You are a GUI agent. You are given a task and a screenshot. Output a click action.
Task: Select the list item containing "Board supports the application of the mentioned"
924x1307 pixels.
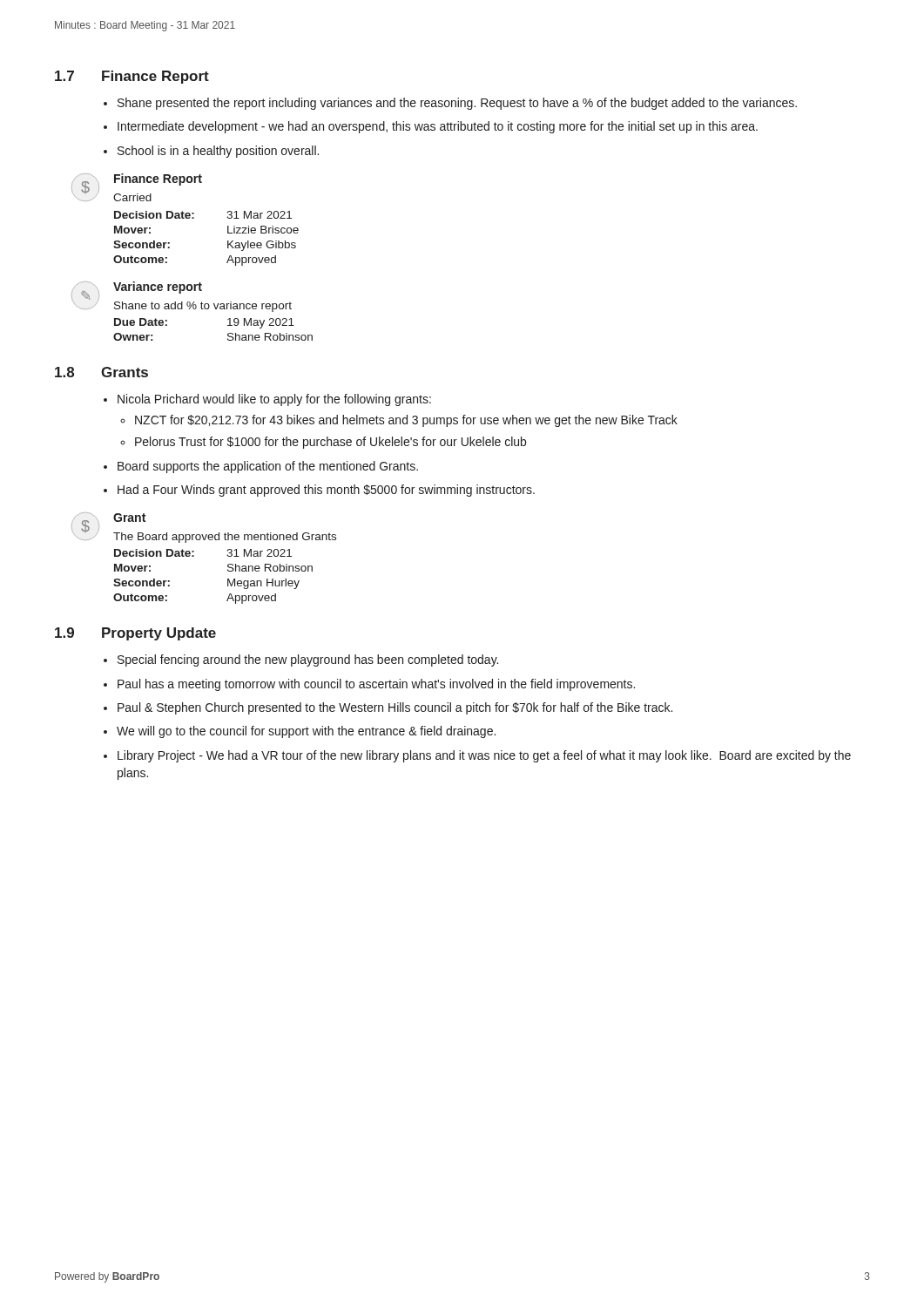click(268, 466)
